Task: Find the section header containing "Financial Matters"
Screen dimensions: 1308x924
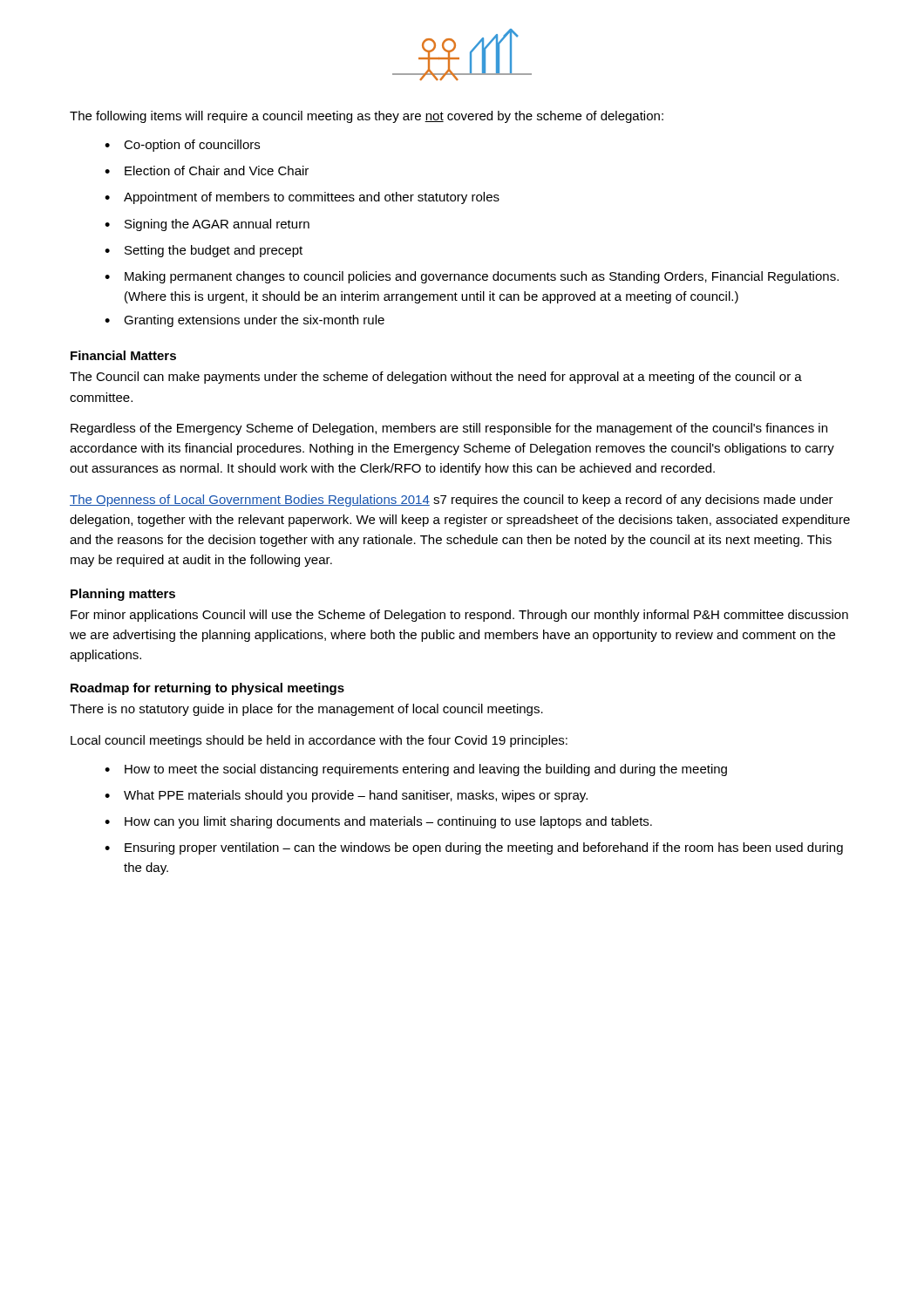Action: tap(123, 356)
